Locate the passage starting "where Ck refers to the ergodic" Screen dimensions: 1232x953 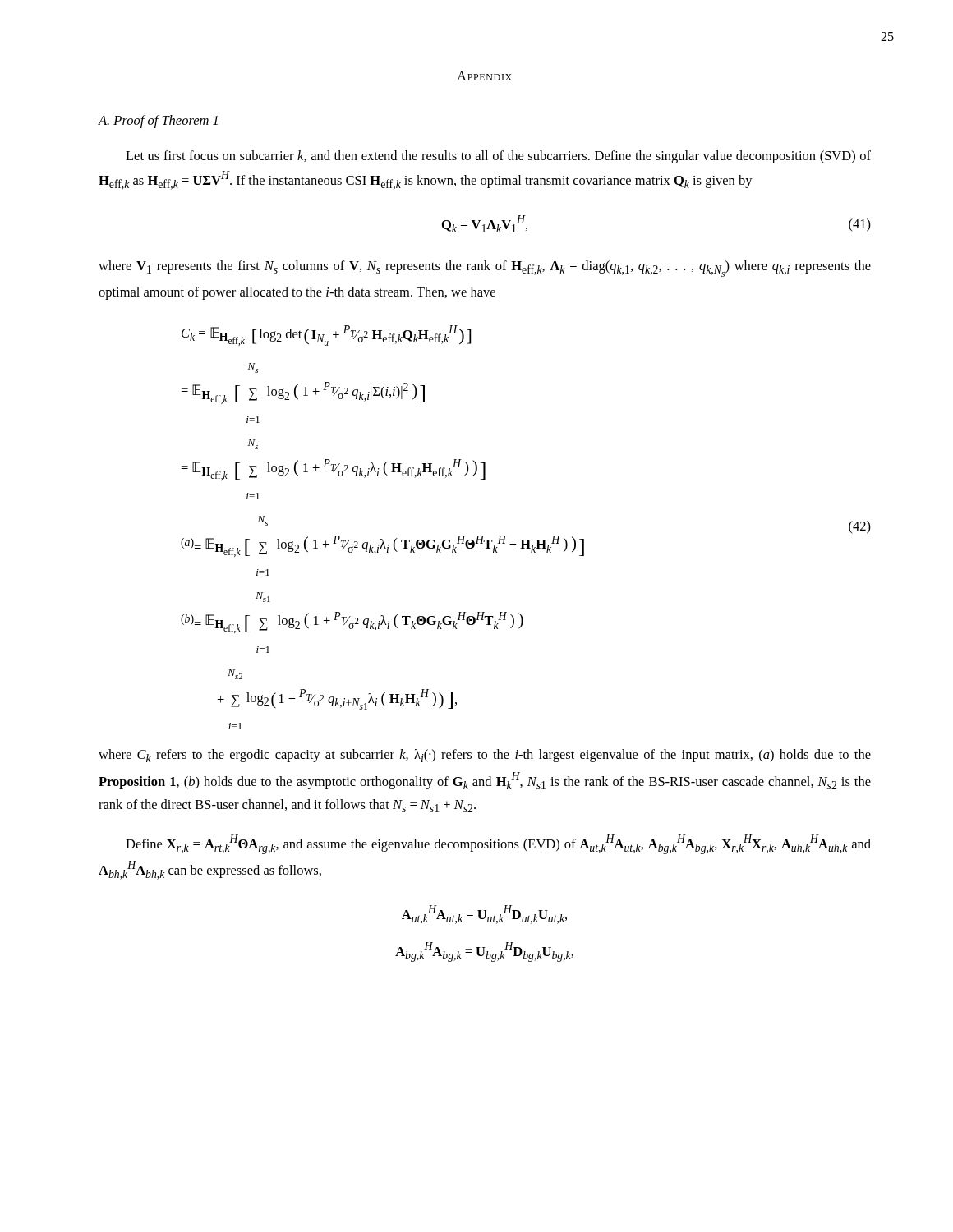[485, 781]
